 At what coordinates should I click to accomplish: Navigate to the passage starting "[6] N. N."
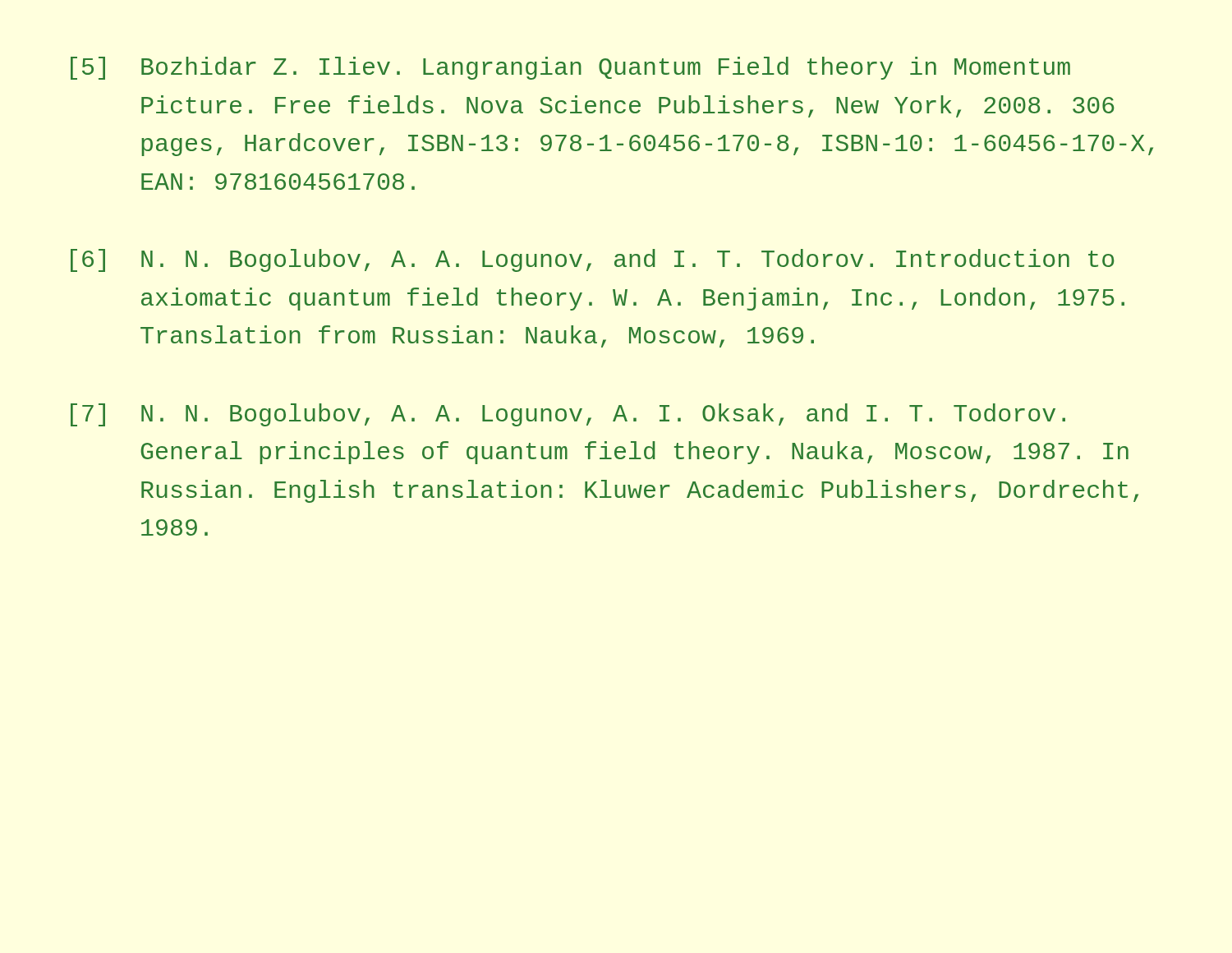coord(616,299)
